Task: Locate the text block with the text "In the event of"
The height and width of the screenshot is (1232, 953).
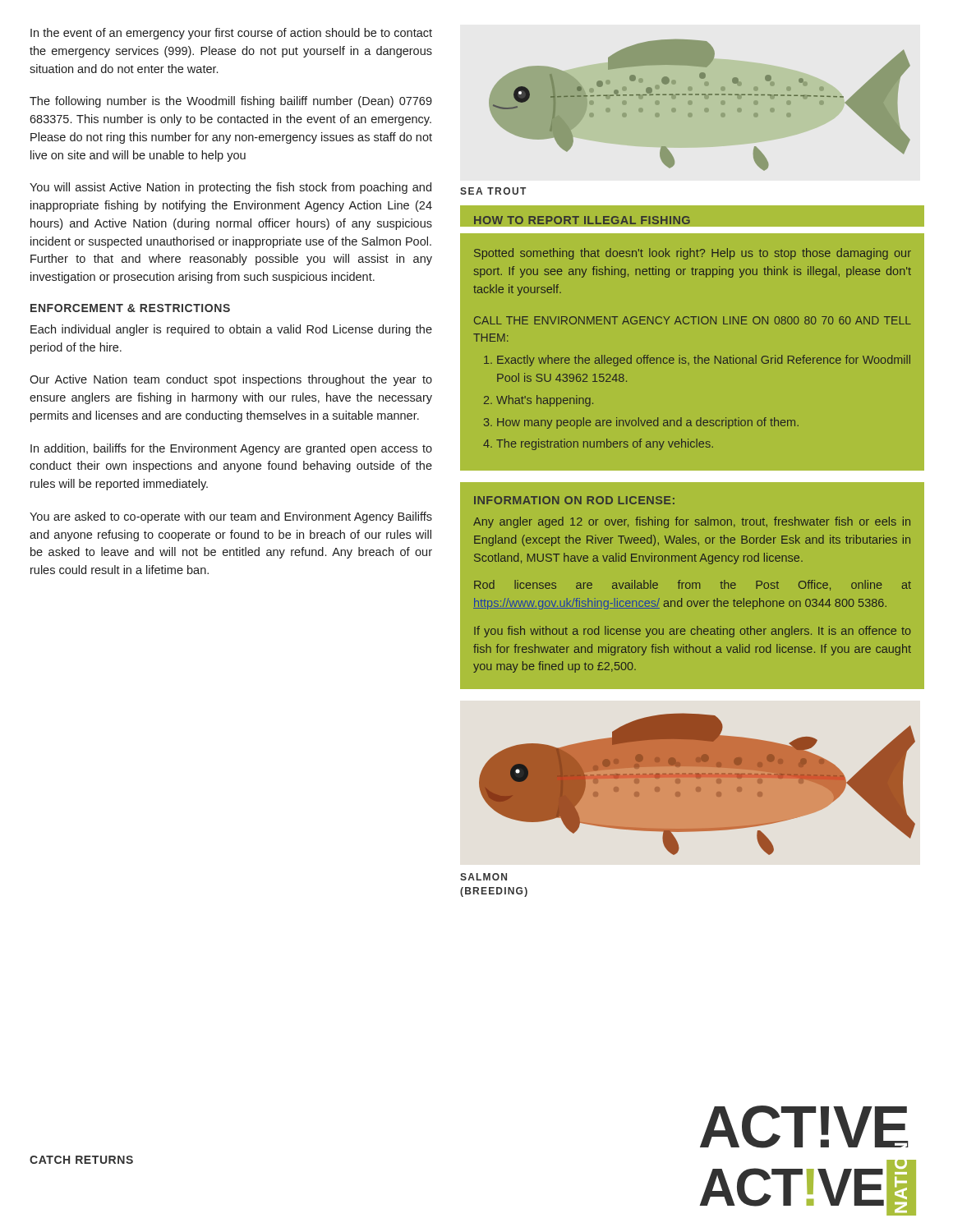Action: (x=231, y=51)
